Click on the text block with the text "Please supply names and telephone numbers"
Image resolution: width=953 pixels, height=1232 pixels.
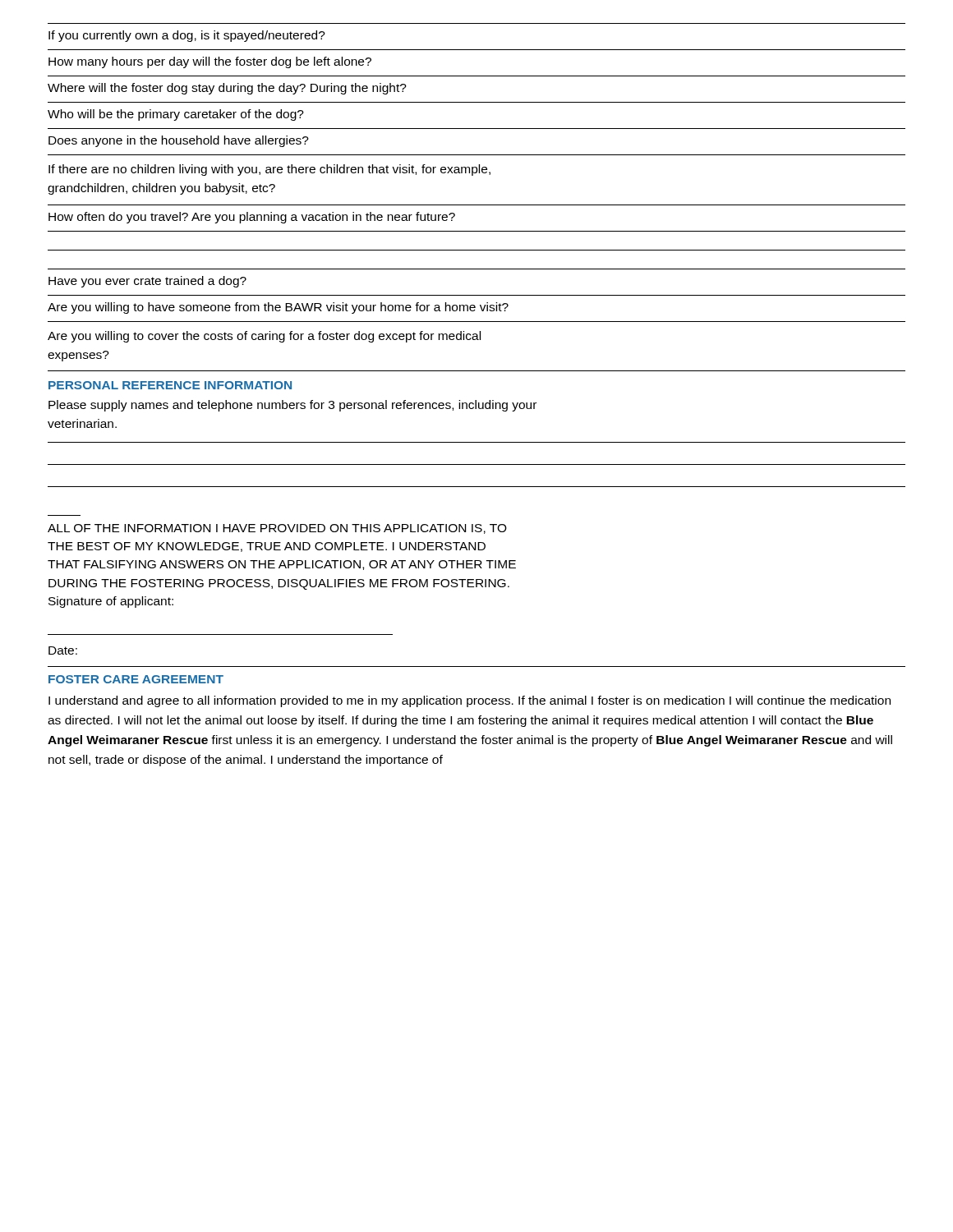(x=476, y=414)
